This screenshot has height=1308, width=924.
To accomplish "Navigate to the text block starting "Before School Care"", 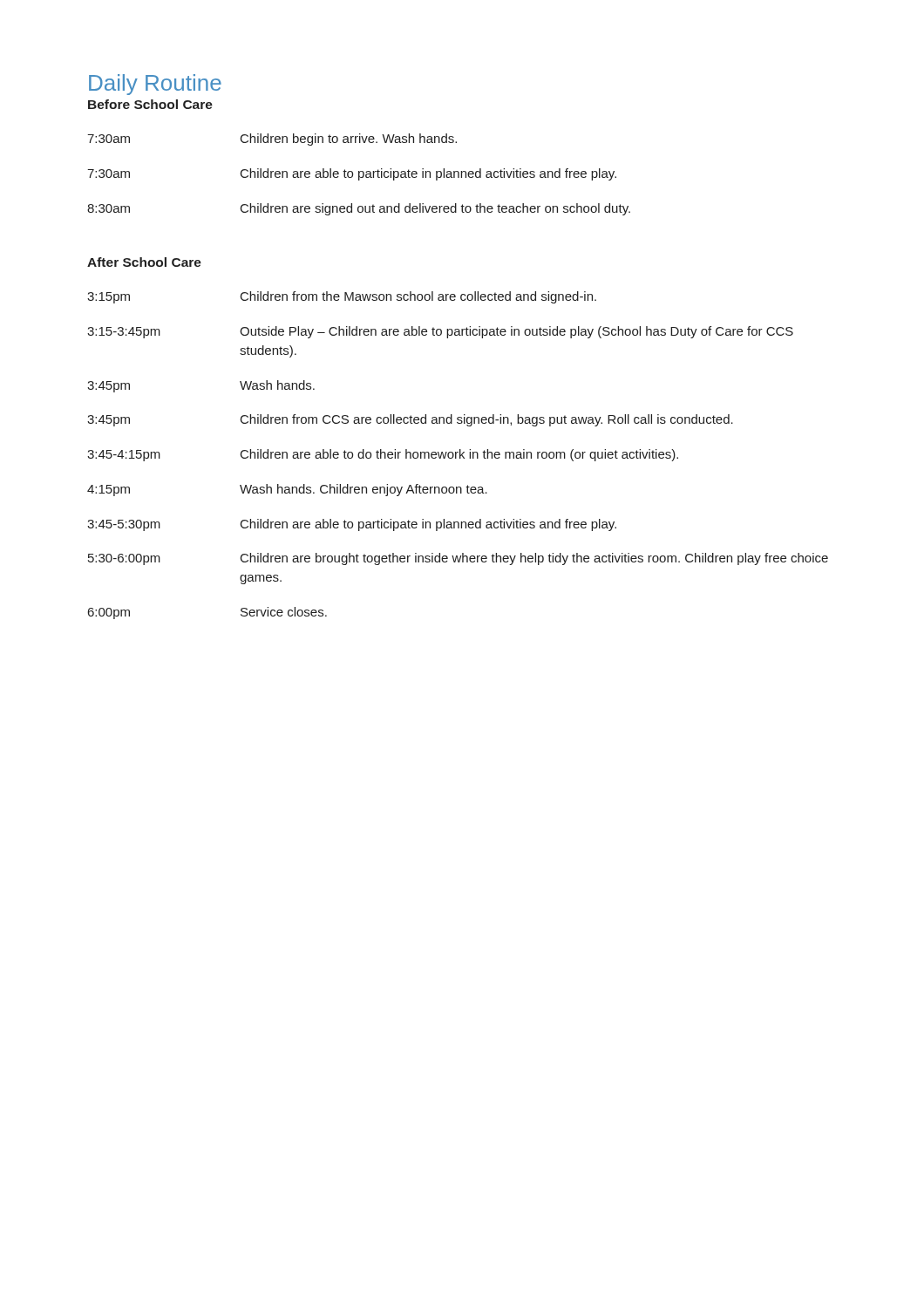I will (150, 105).
